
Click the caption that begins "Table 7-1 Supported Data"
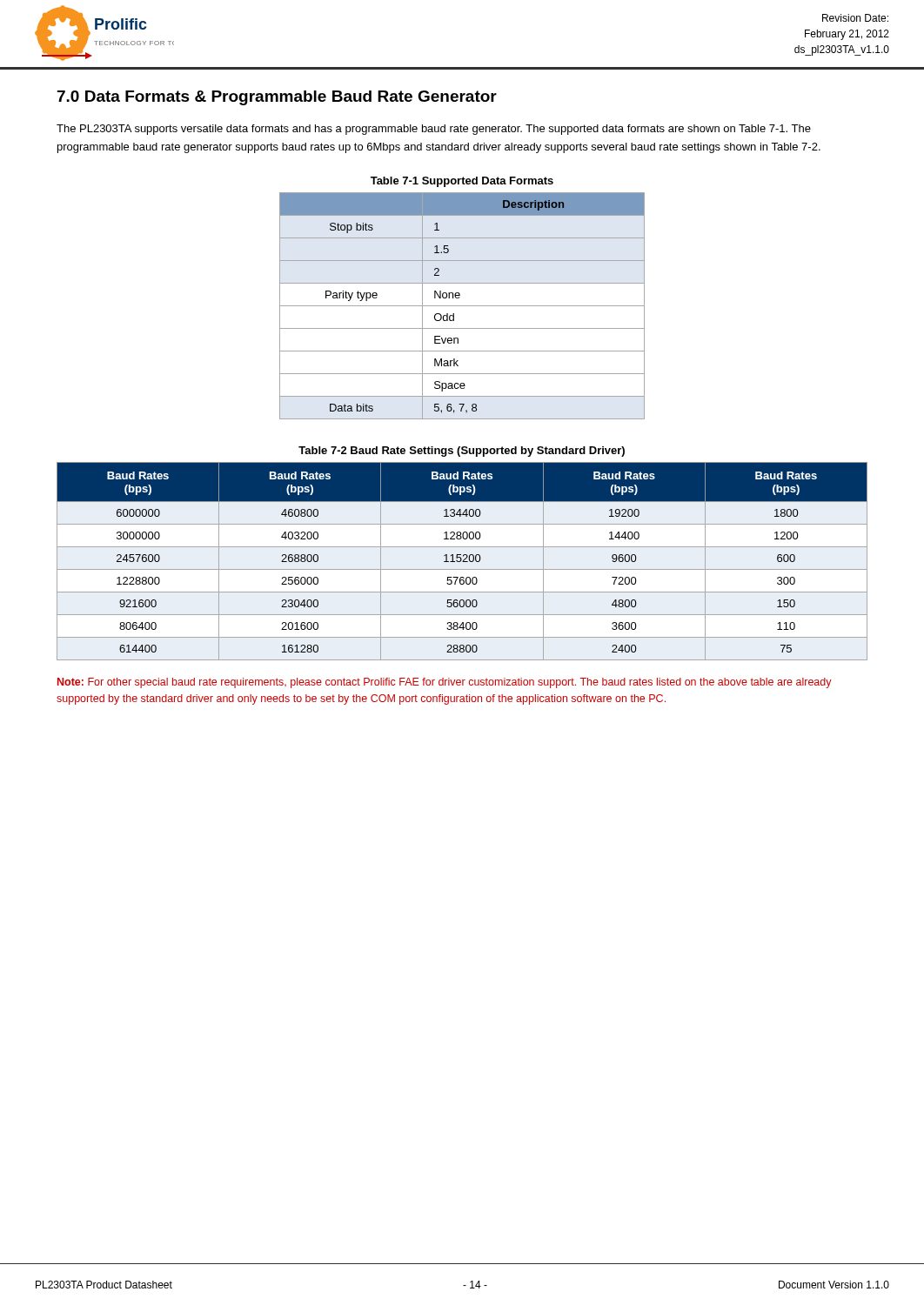click(462, 180)
